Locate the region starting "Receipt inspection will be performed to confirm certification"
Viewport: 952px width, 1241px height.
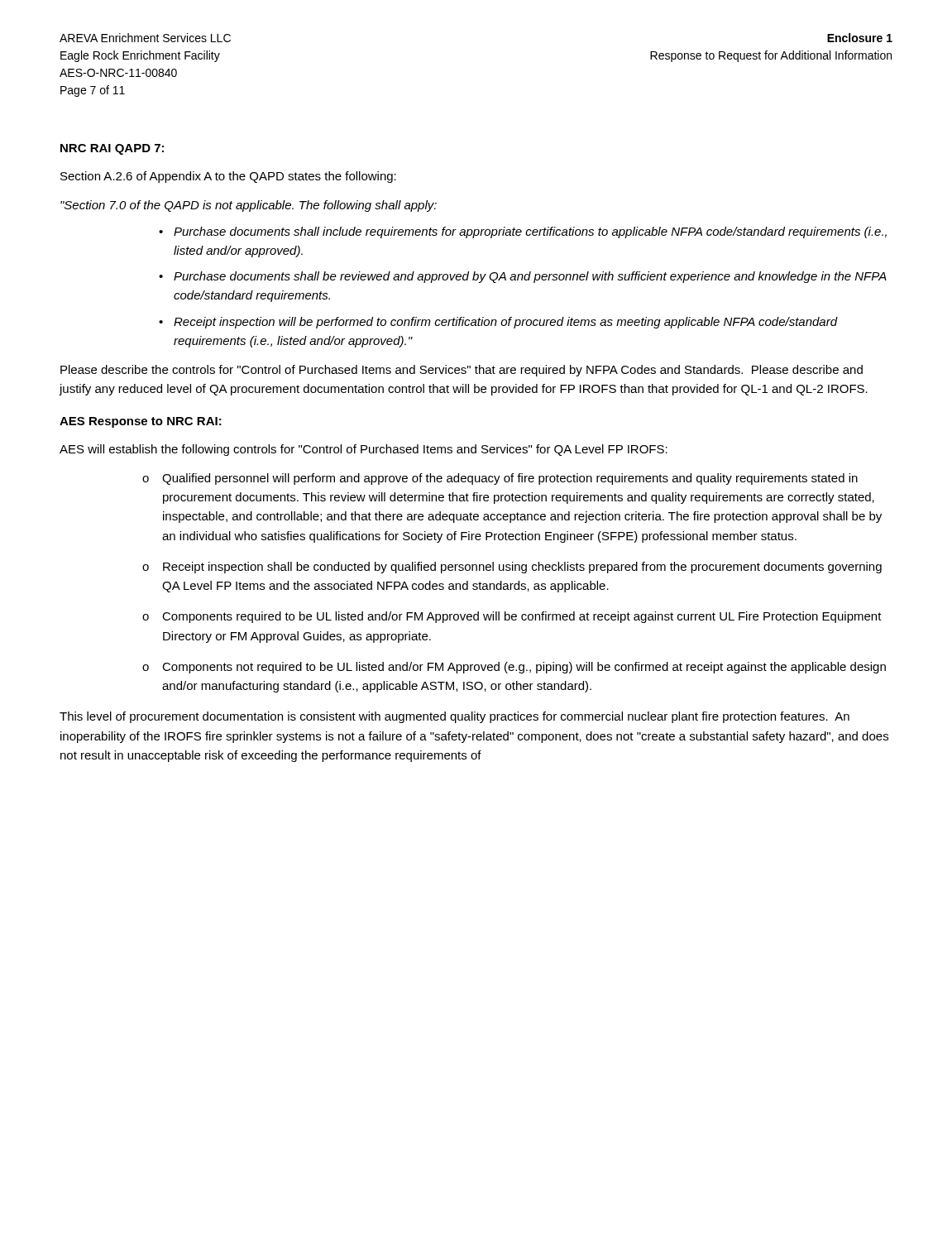pos(505,331)
